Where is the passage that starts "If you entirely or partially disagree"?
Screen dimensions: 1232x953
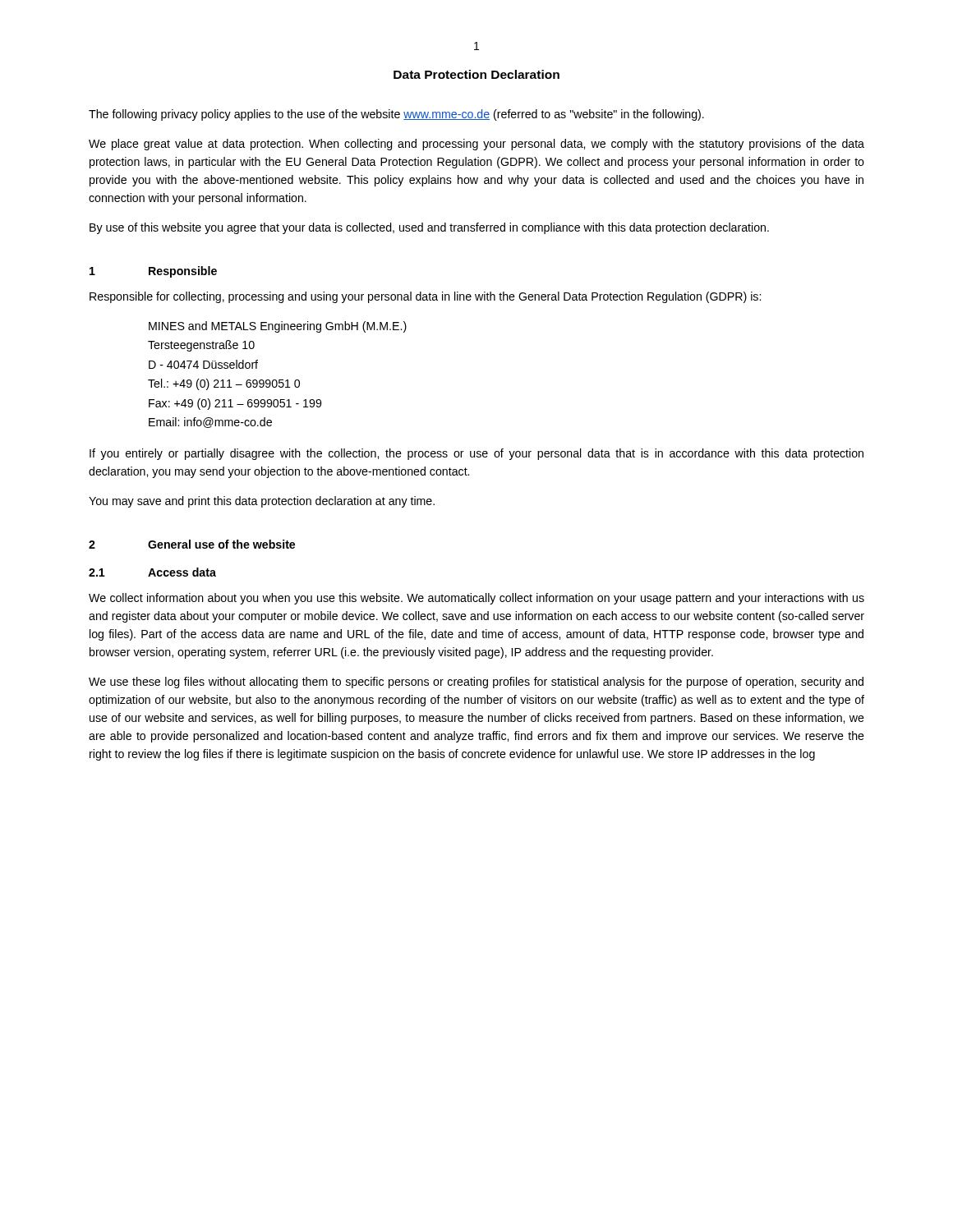tap(476, 462)
